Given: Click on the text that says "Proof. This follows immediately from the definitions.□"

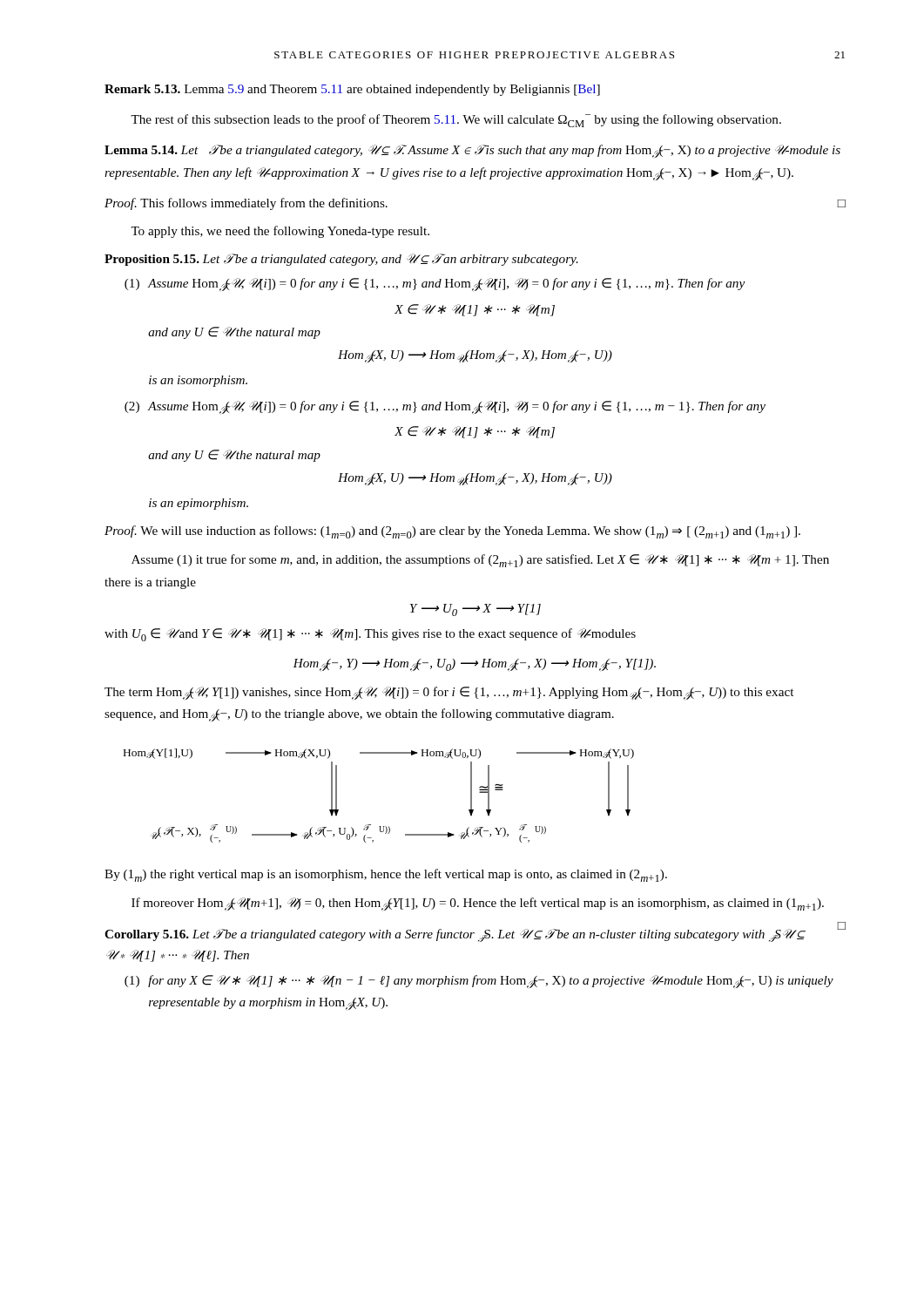Looking at the screenshot, I should click(x=250, y=203).
